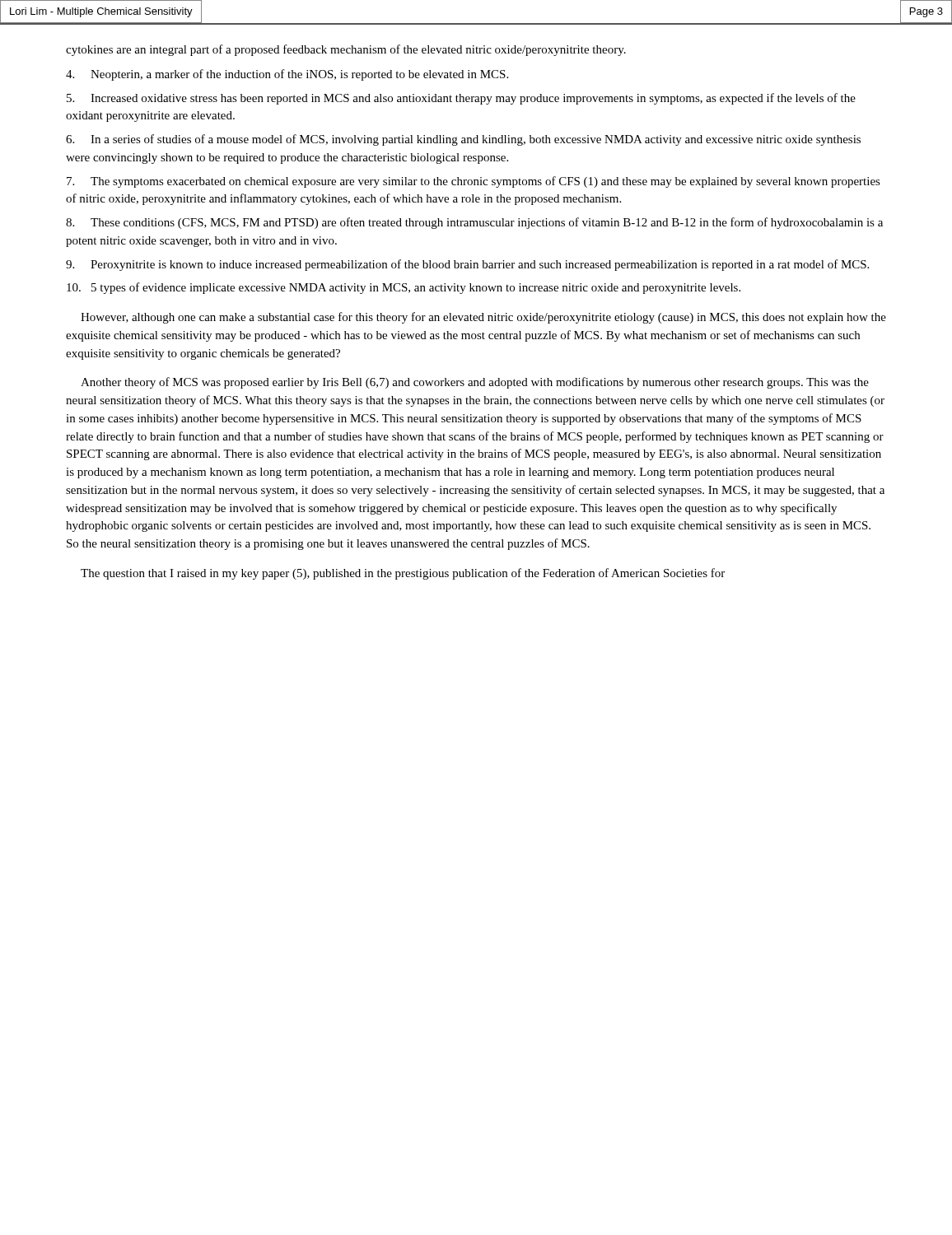Where is the passage that starts "Another theory of MCS was proposed earlier by"?
The image size is (952, 1235).
(x=475, y=463)
